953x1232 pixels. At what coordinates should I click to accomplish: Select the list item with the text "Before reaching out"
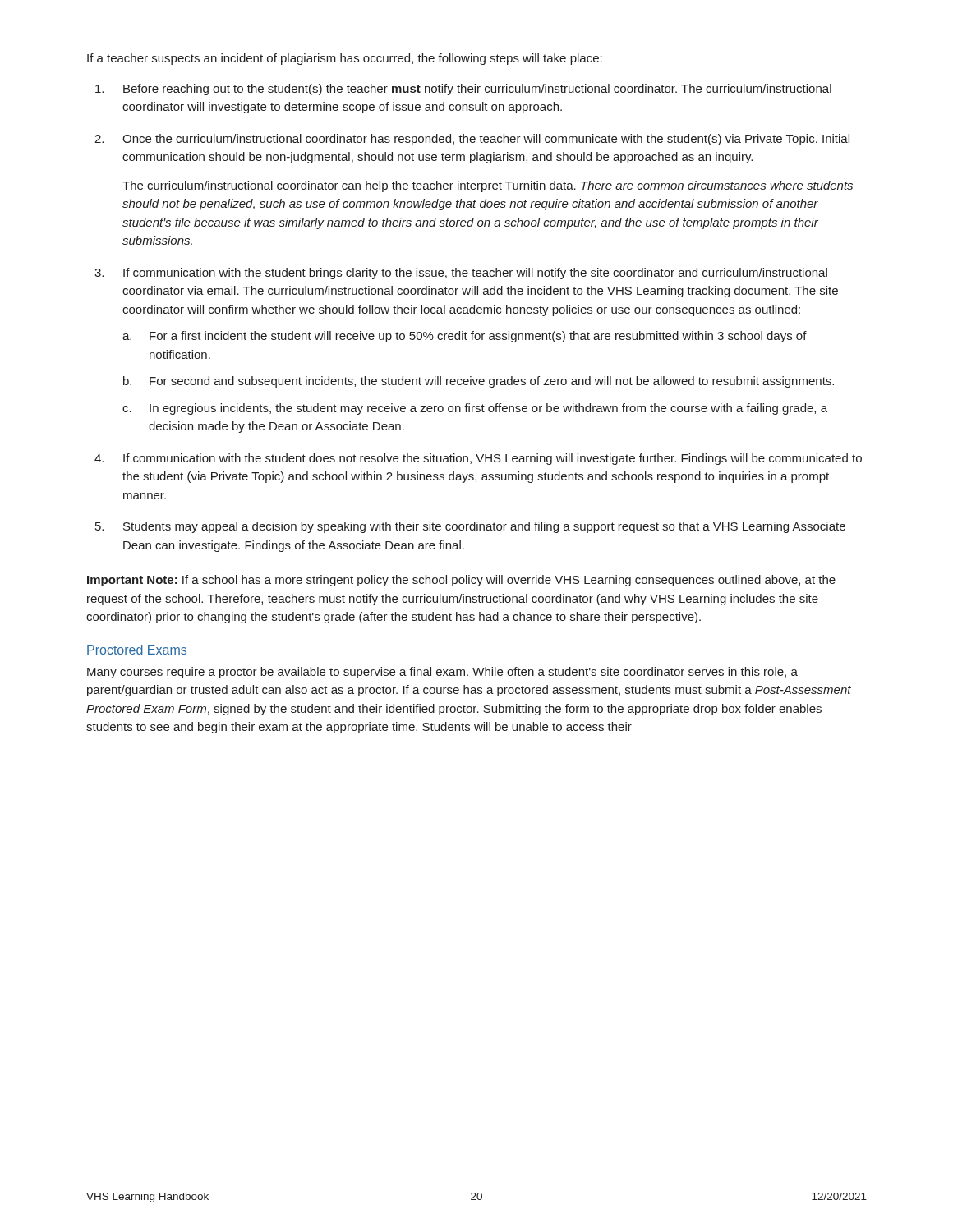tap(477, 97)
